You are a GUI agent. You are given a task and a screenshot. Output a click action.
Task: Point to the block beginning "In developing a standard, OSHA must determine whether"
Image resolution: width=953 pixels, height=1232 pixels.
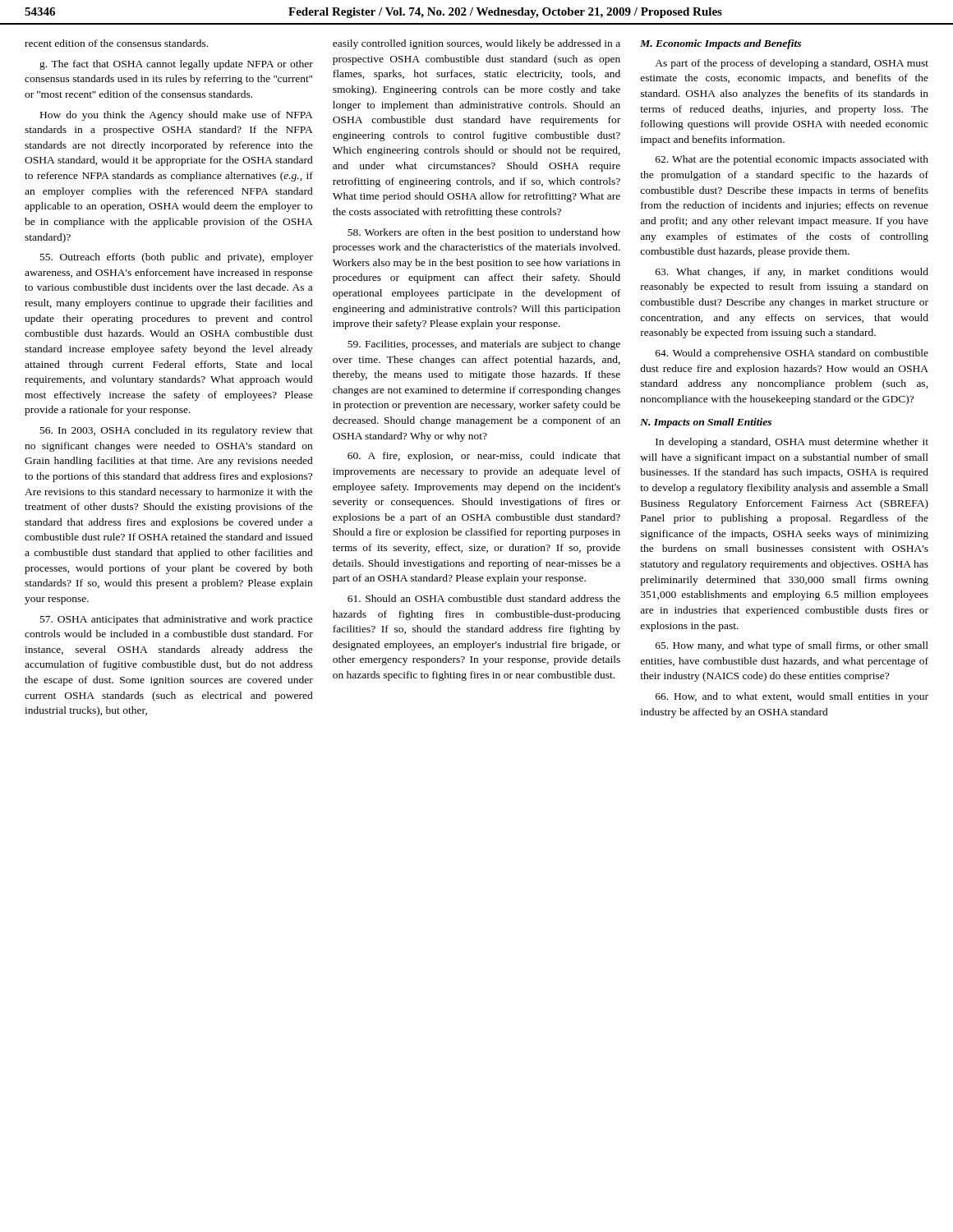click(784, 577)
